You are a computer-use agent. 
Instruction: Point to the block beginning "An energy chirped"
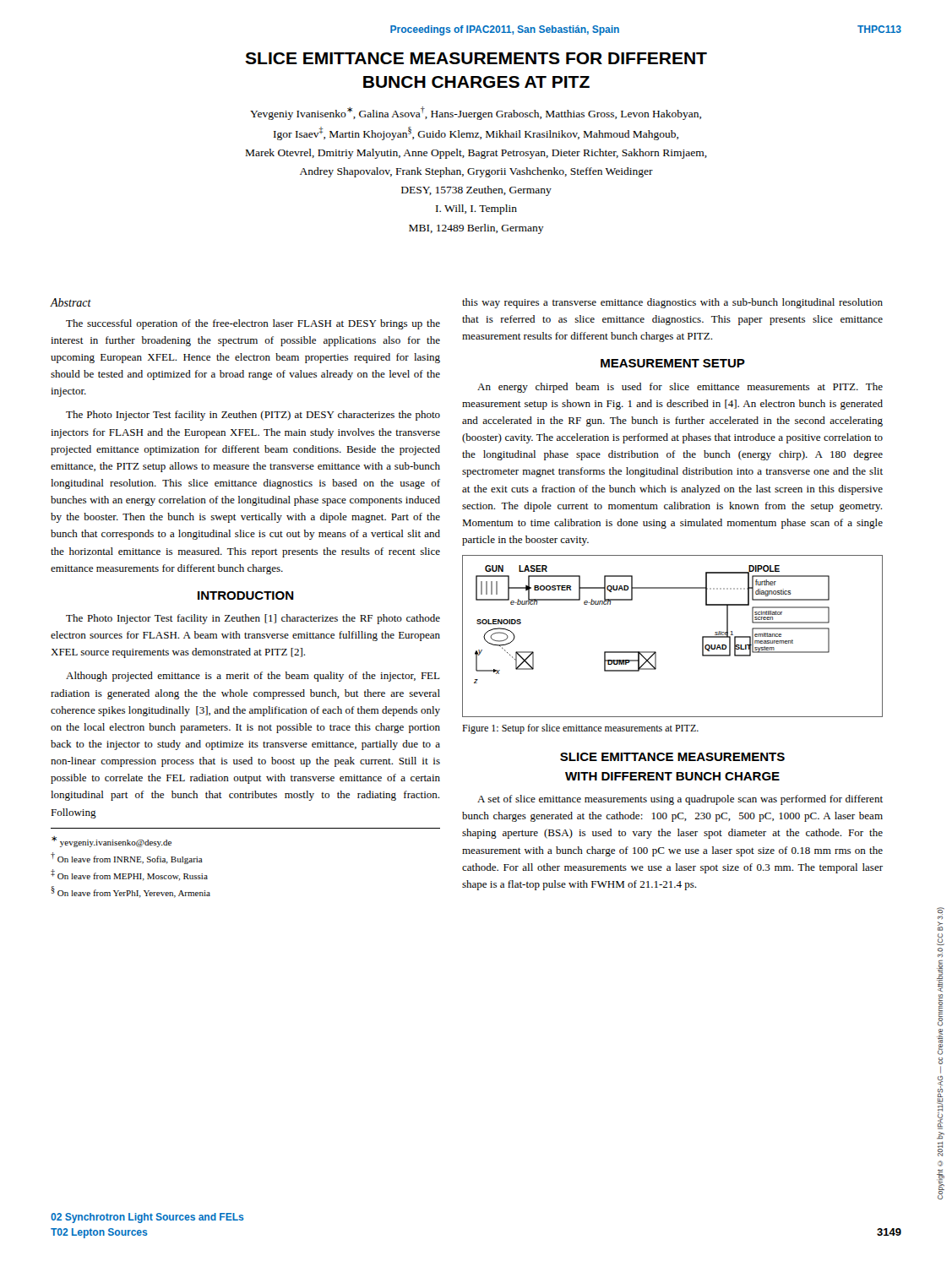click(x=672, y=463)
